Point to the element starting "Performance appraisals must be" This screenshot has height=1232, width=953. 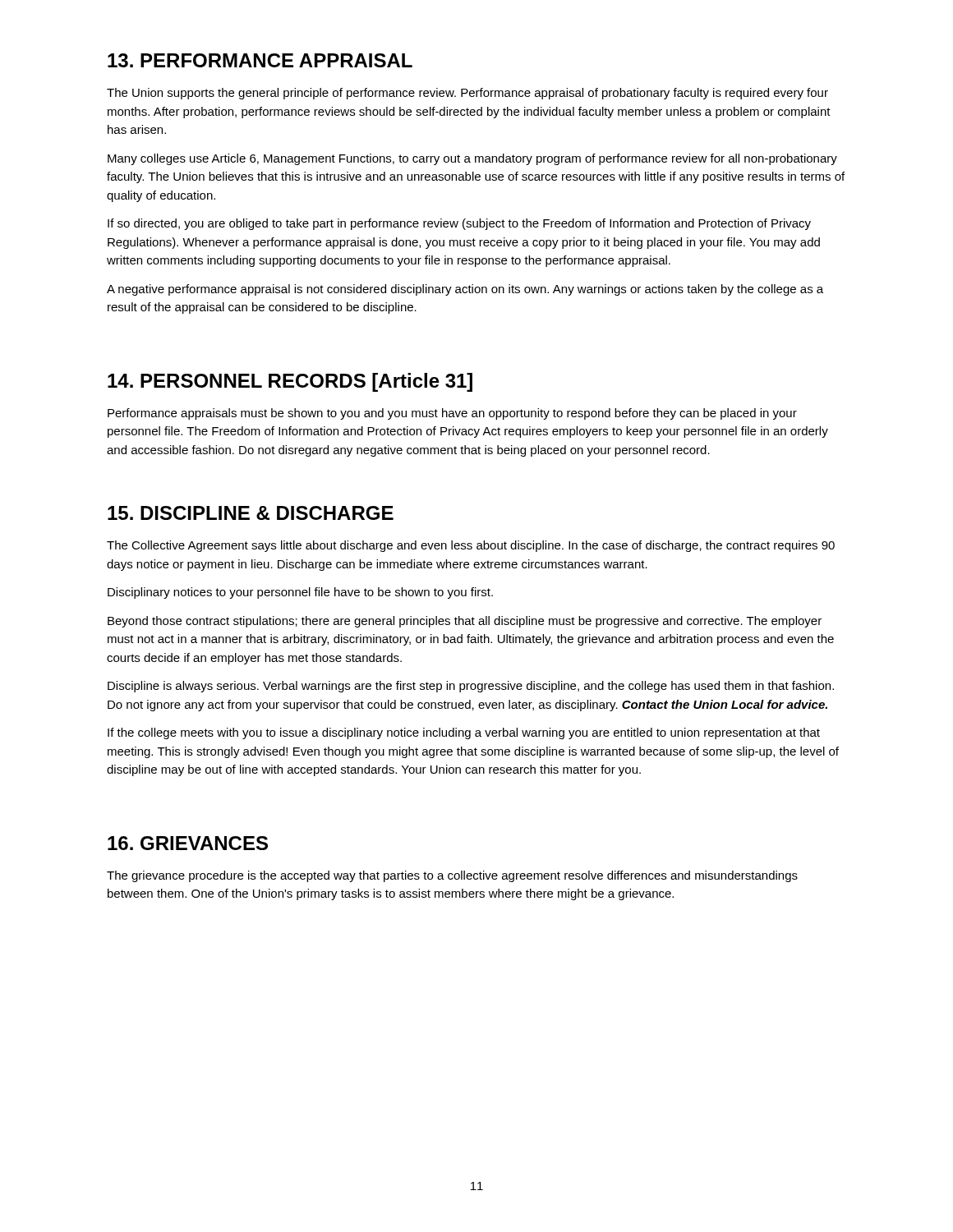(x=467, y=431)
